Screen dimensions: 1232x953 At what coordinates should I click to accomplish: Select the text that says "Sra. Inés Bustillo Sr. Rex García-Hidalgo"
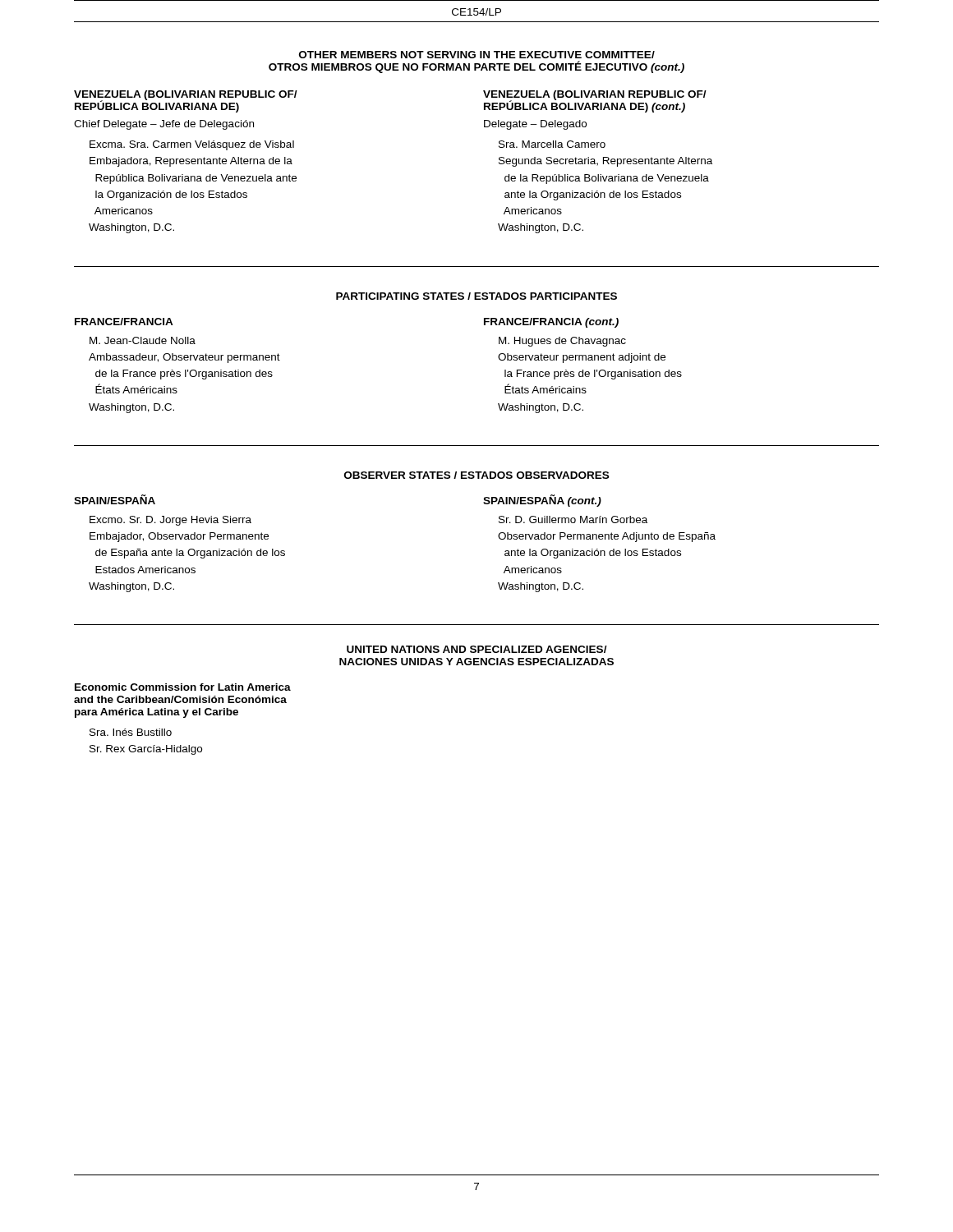[146, 740]
